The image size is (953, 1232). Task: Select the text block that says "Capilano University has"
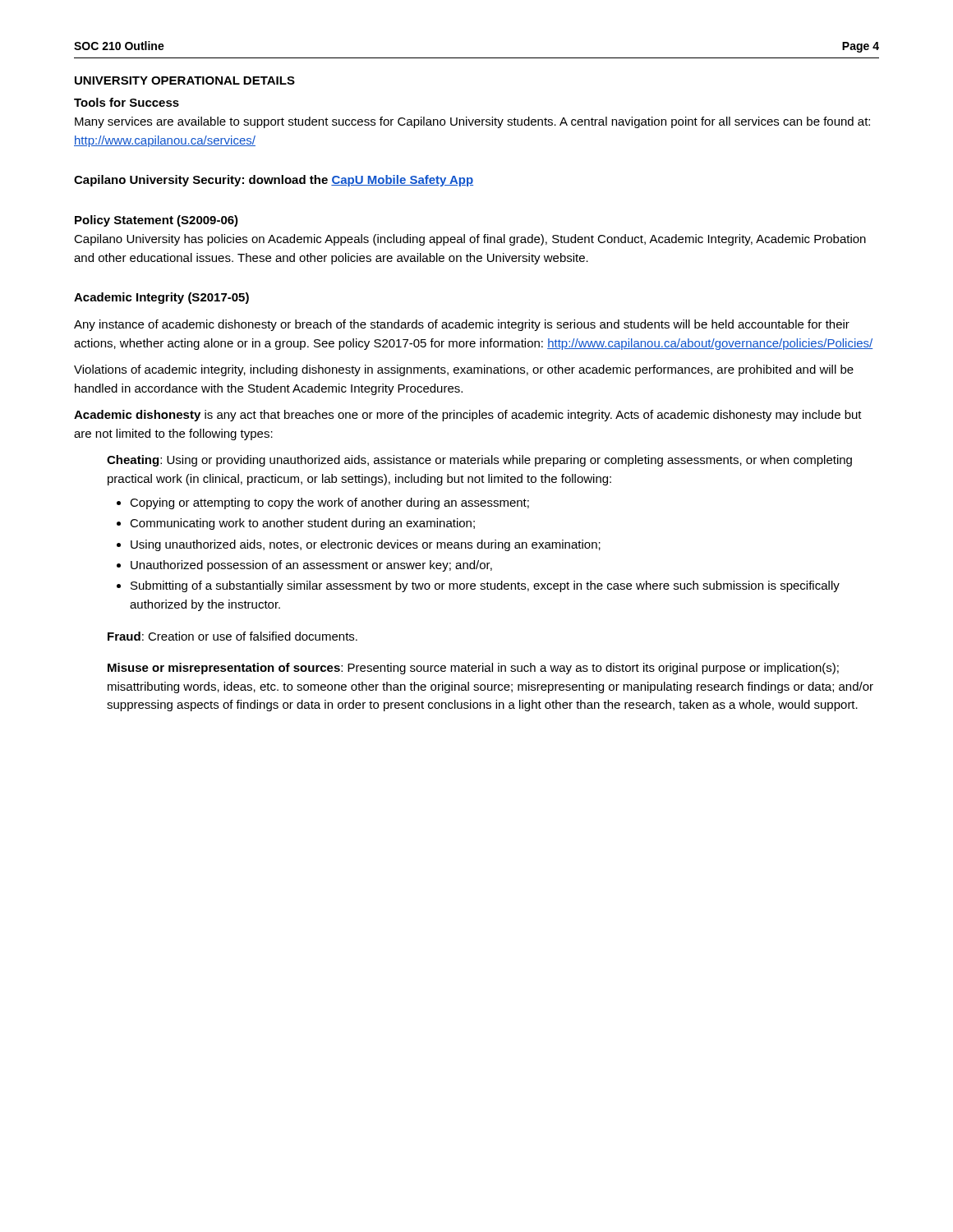click(470, 248)
